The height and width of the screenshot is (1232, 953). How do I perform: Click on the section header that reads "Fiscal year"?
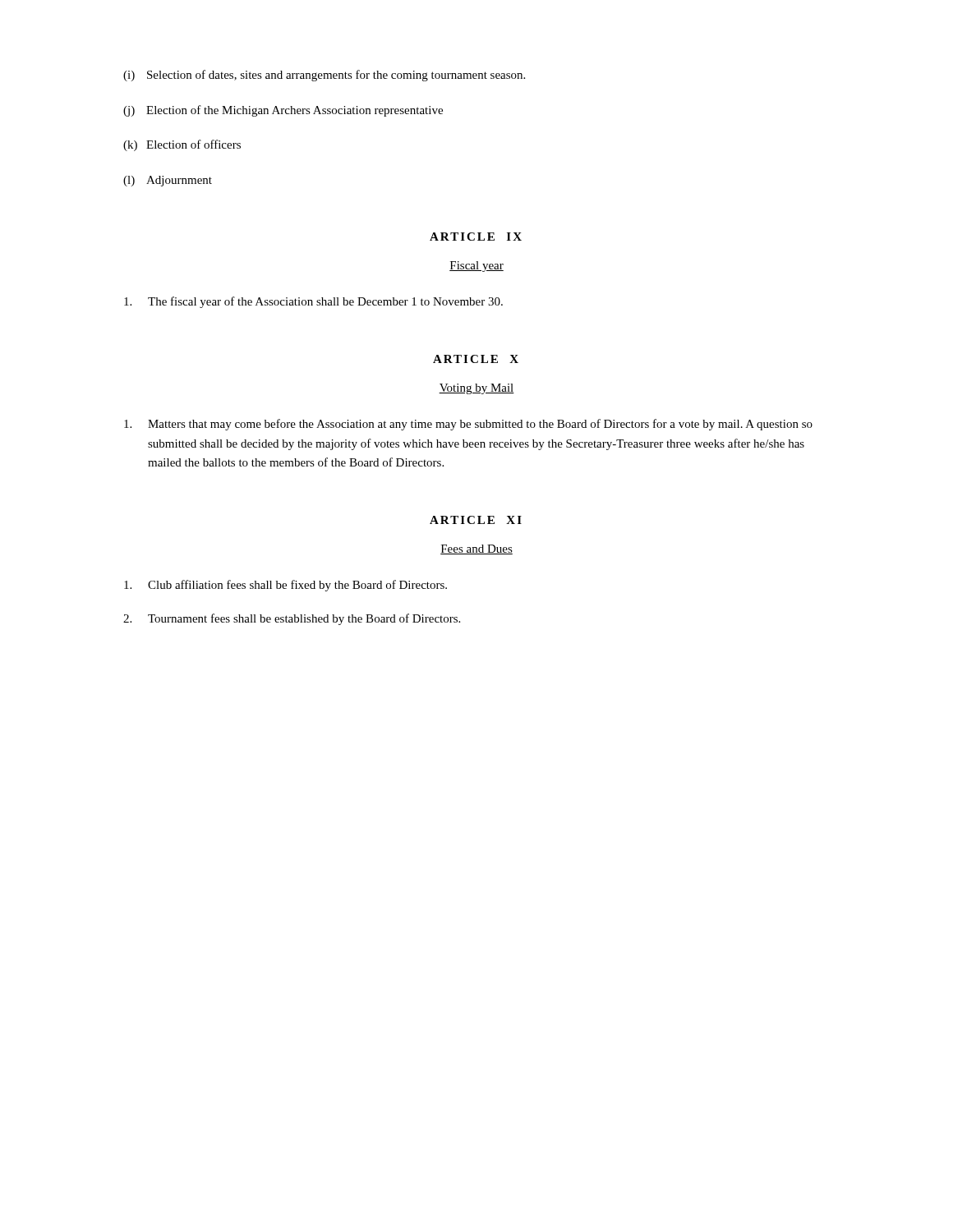[476, 265]
